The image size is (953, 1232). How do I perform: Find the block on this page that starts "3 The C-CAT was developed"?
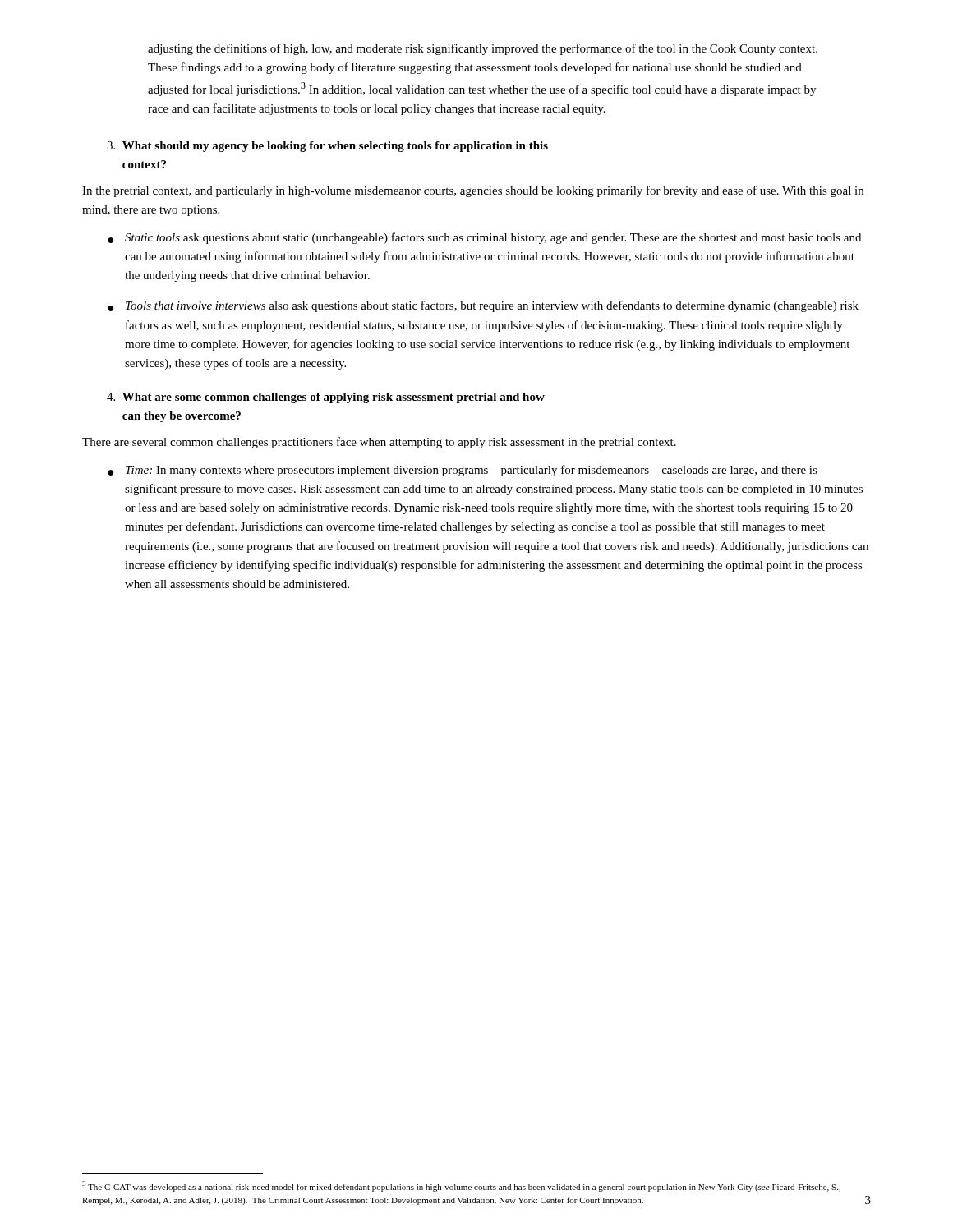462,1192
